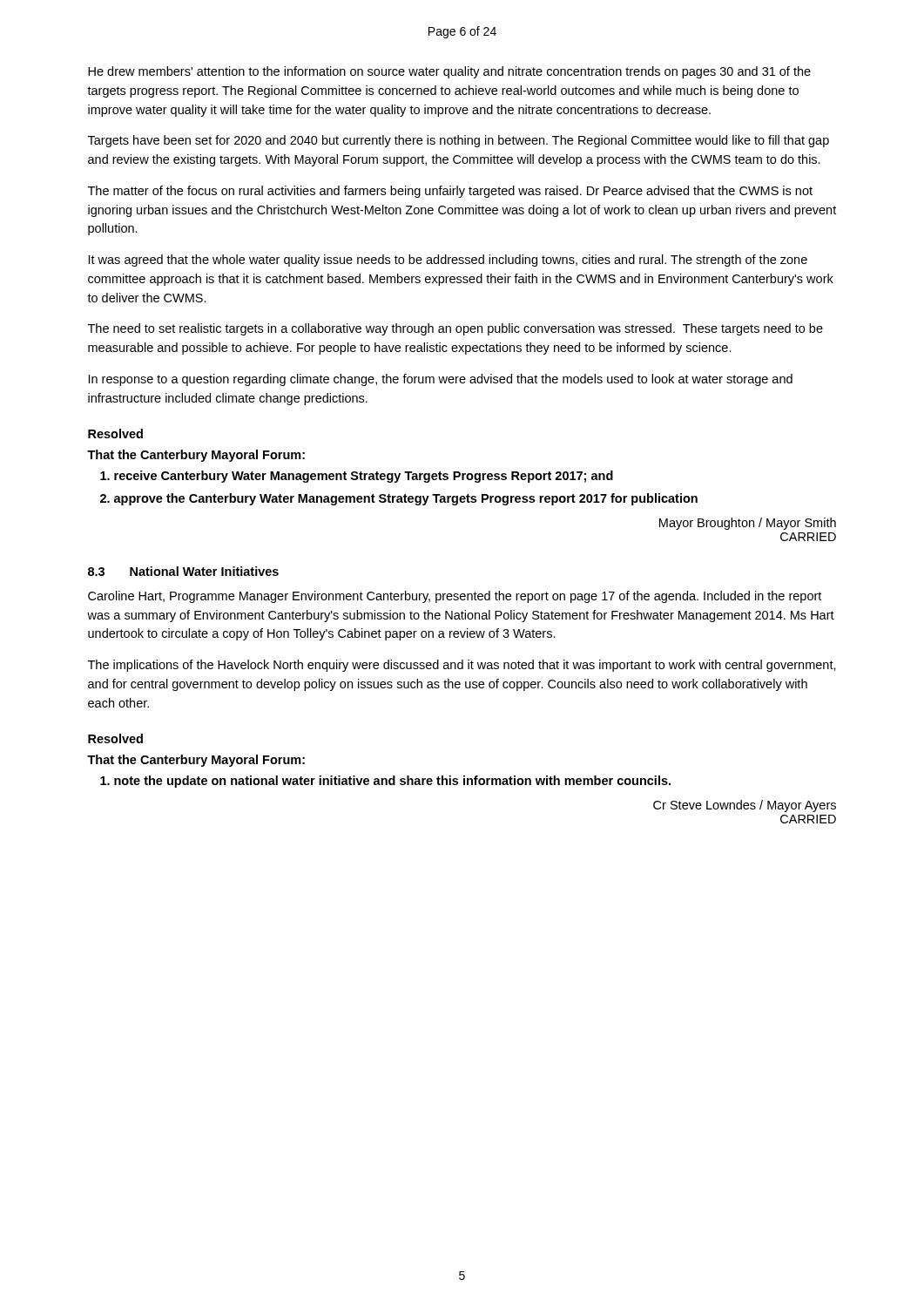Click the passage that begins "Targets have been set for"
Image resolution: width=924 pixels, height=1307 pixels.
(x=458, y=150)
